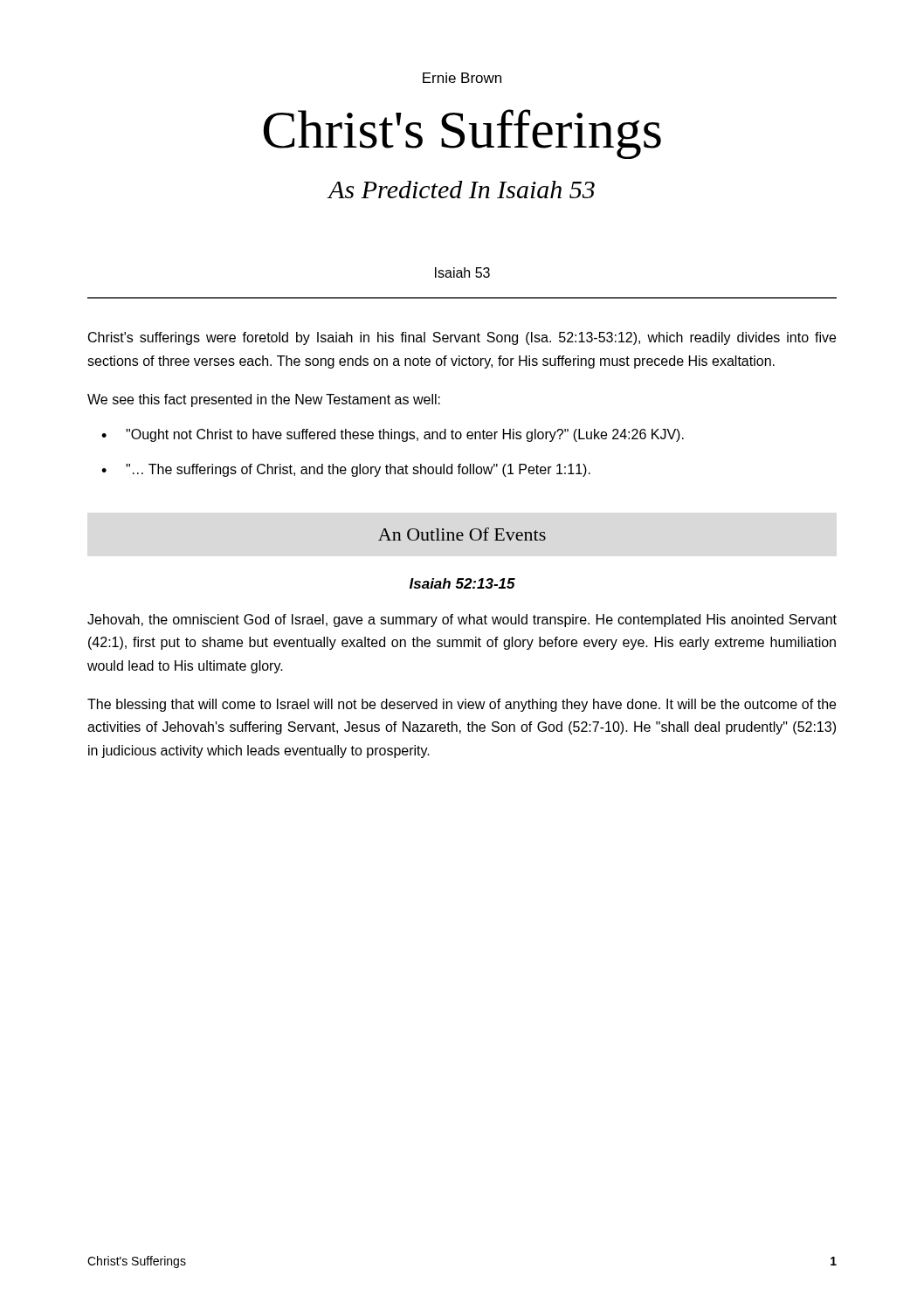Point to the block beginning "• "… The sufferings of Christ, and"
Viewport: 924px width, 1310px height.
click(469, 471)
